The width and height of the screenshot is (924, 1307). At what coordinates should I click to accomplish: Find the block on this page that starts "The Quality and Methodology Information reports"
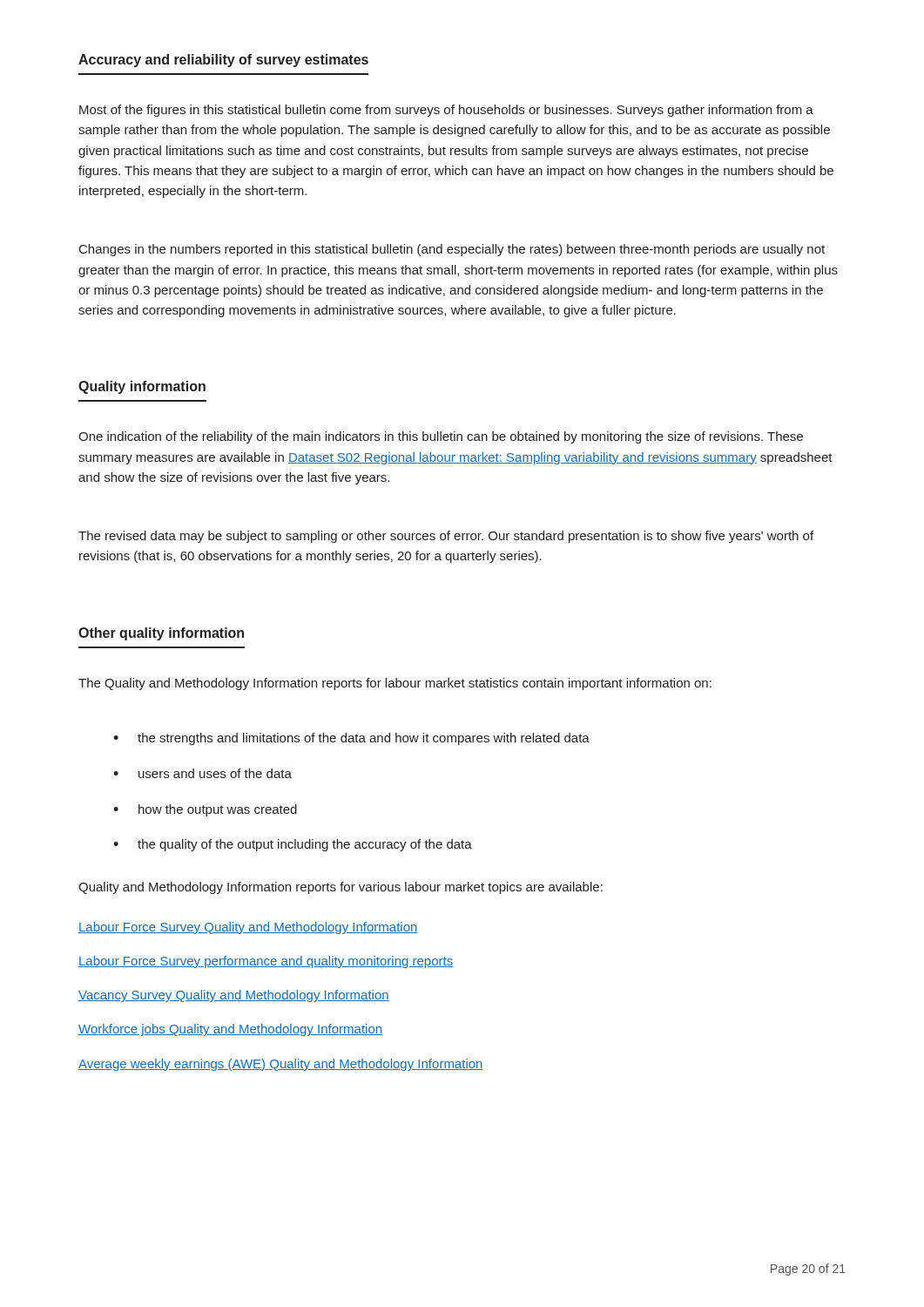pyautogui.click(x=395, y=682)
